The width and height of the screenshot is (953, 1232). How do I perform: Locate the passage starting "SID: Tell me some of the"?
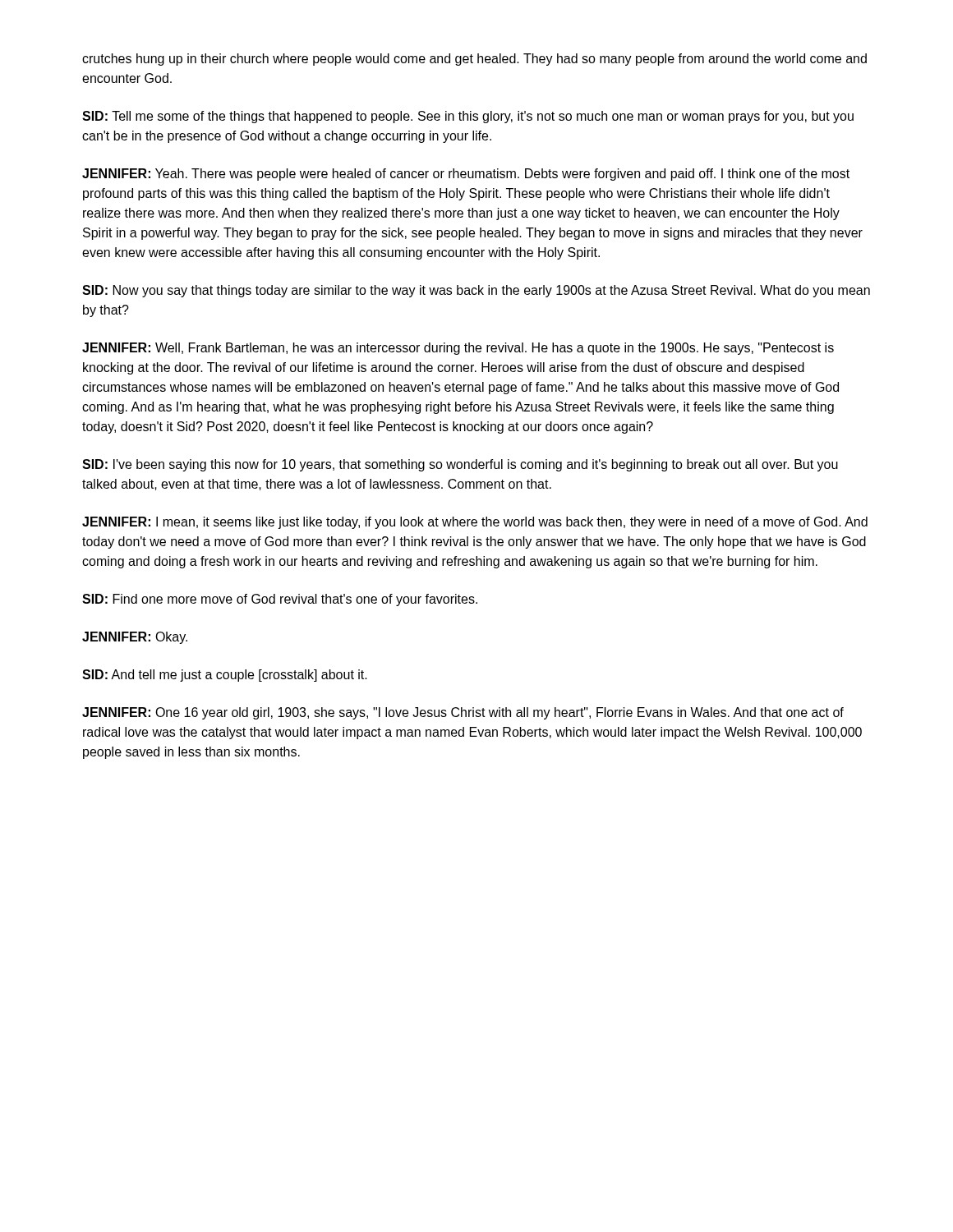point(468,126)
